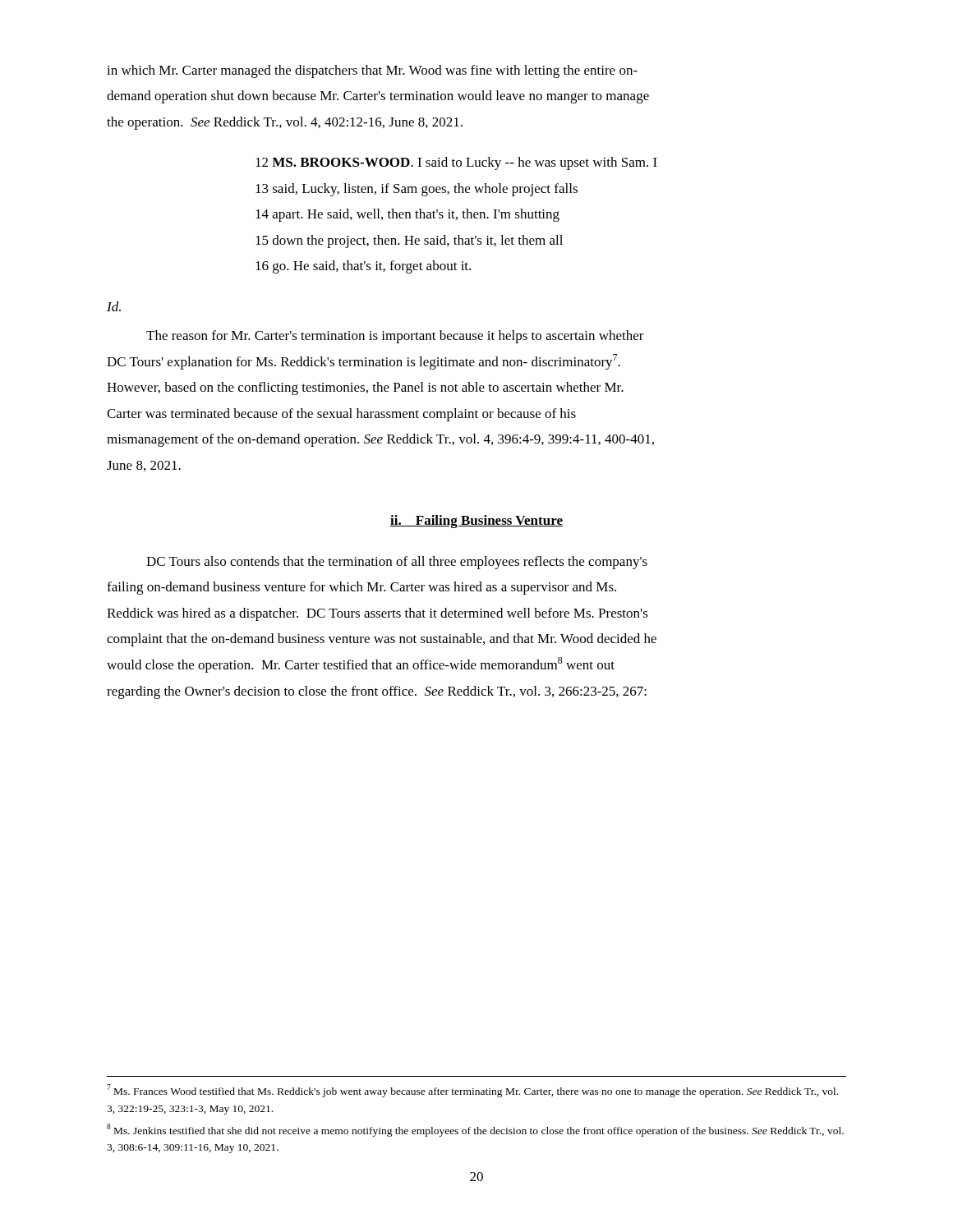
Task: Find the block on this page that starts "DC Tours also contends"
Action: tap(476, 623)
